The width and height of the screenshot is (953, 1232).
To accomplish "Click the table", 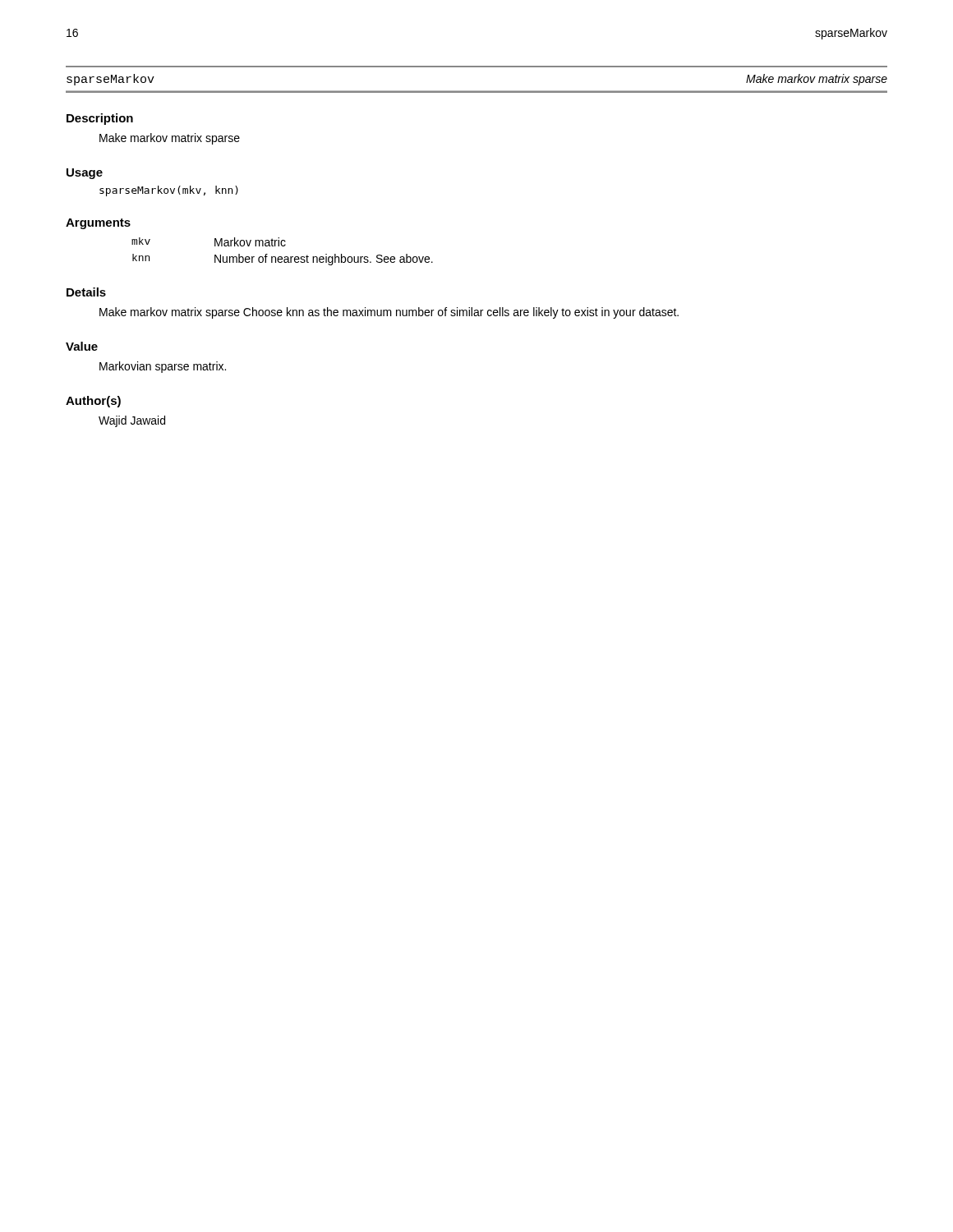I will pyautogui.click(x=493, y=251).
